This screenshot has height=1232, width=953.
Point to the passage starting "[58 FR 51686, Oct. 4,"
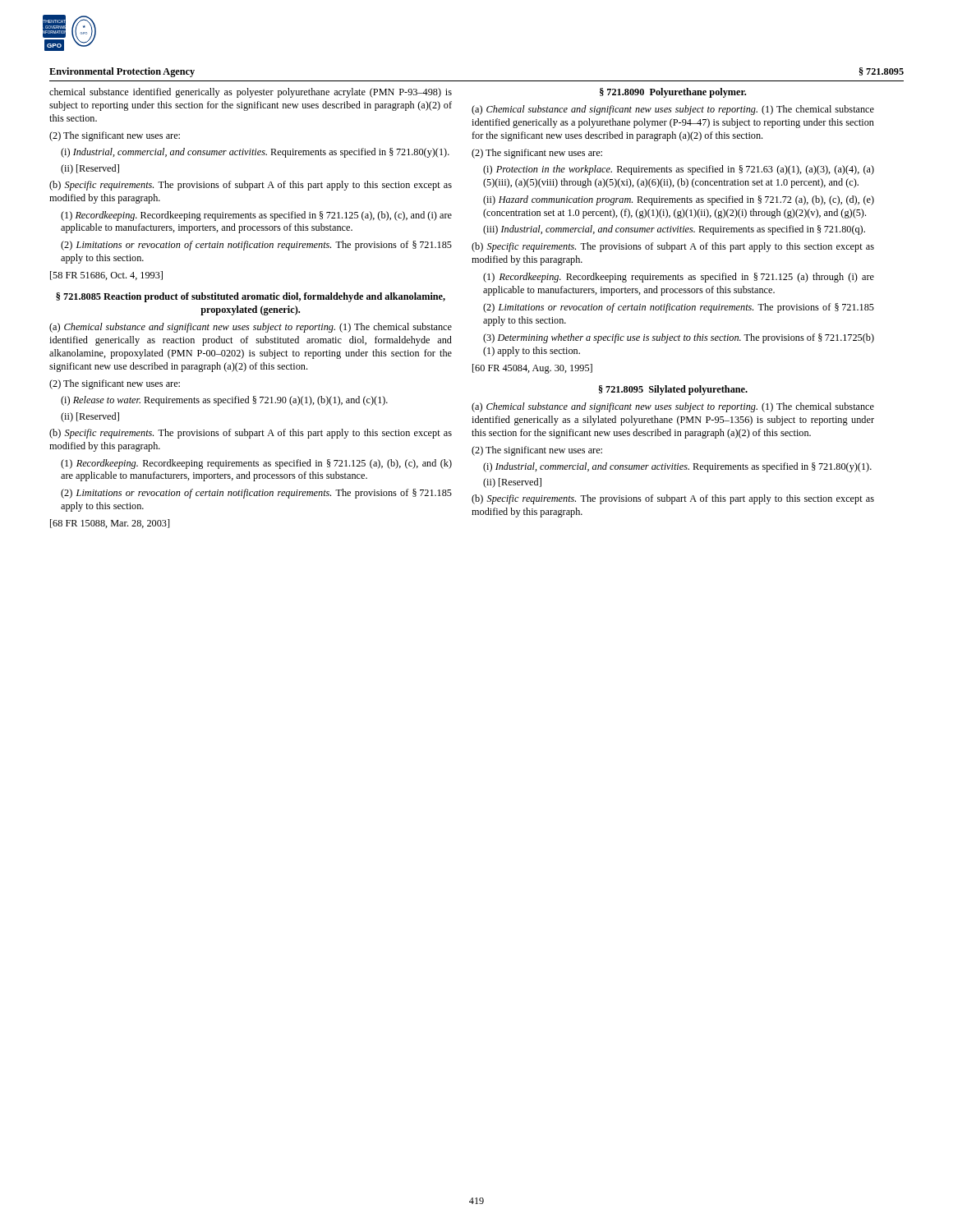point(106,276)
